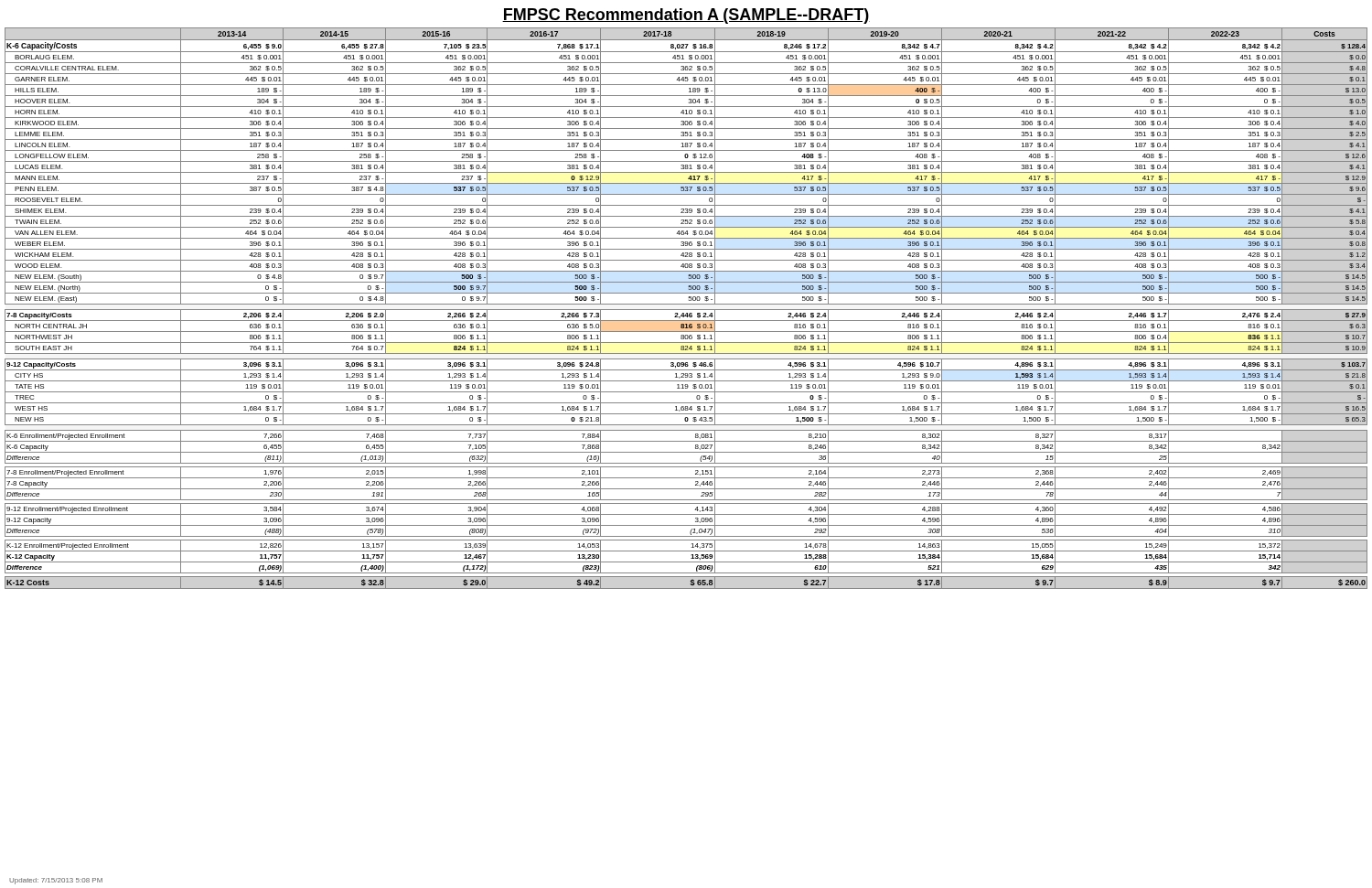Locate a table
This screenshot has width=1372, height=888.
686,308
